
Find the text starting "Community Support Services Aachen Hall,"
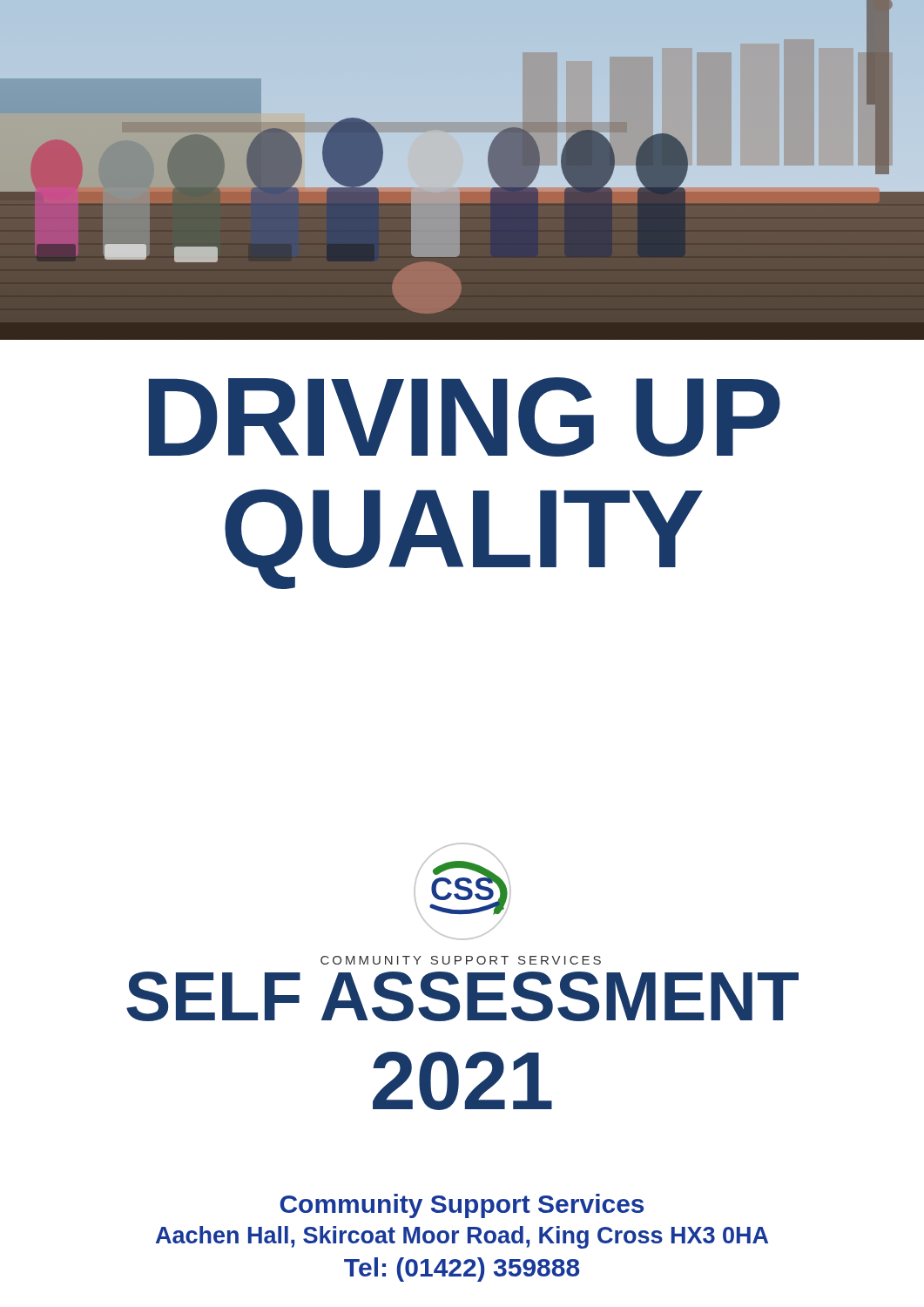click(462, 1236)
